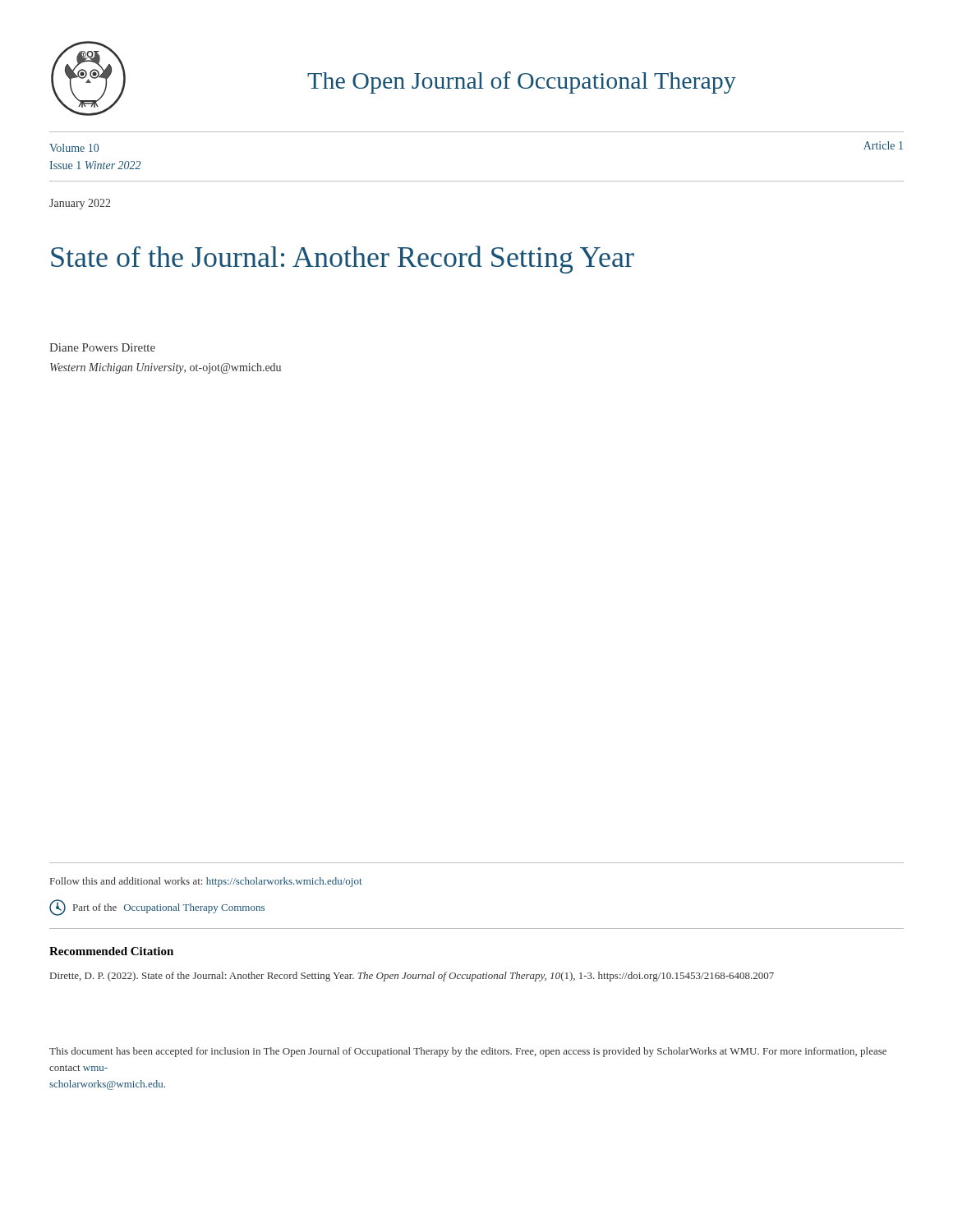
Task: Find the text block that says "Dirette, D. P."
Action: coord(476,975)
